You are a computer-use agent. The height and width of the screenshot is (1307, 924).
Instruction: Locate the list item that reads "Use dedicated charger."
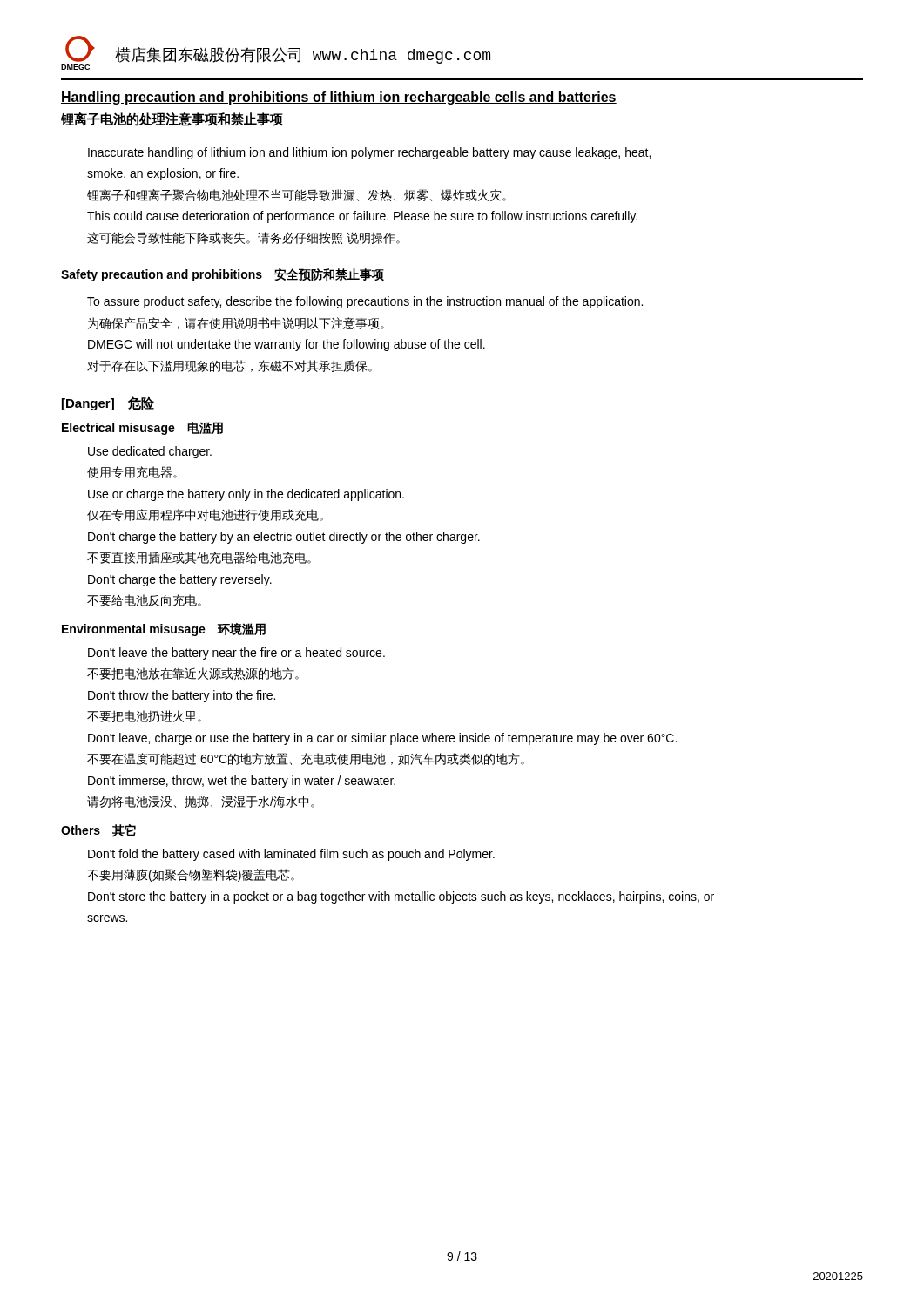coord(150,451)
